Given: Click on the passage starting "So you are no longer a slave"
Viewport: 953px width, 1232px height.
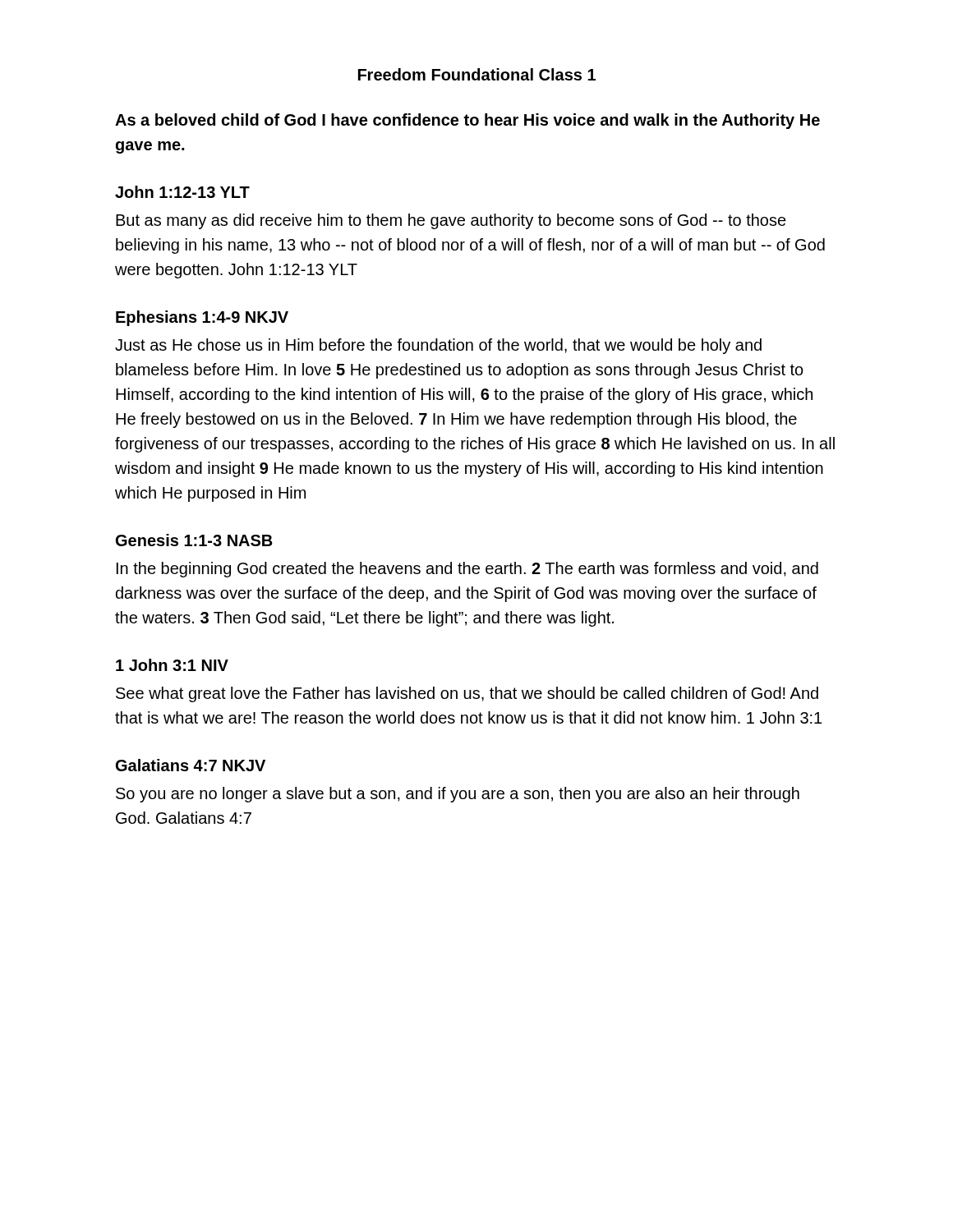Looking at the screenshot, I should (458, 806).
